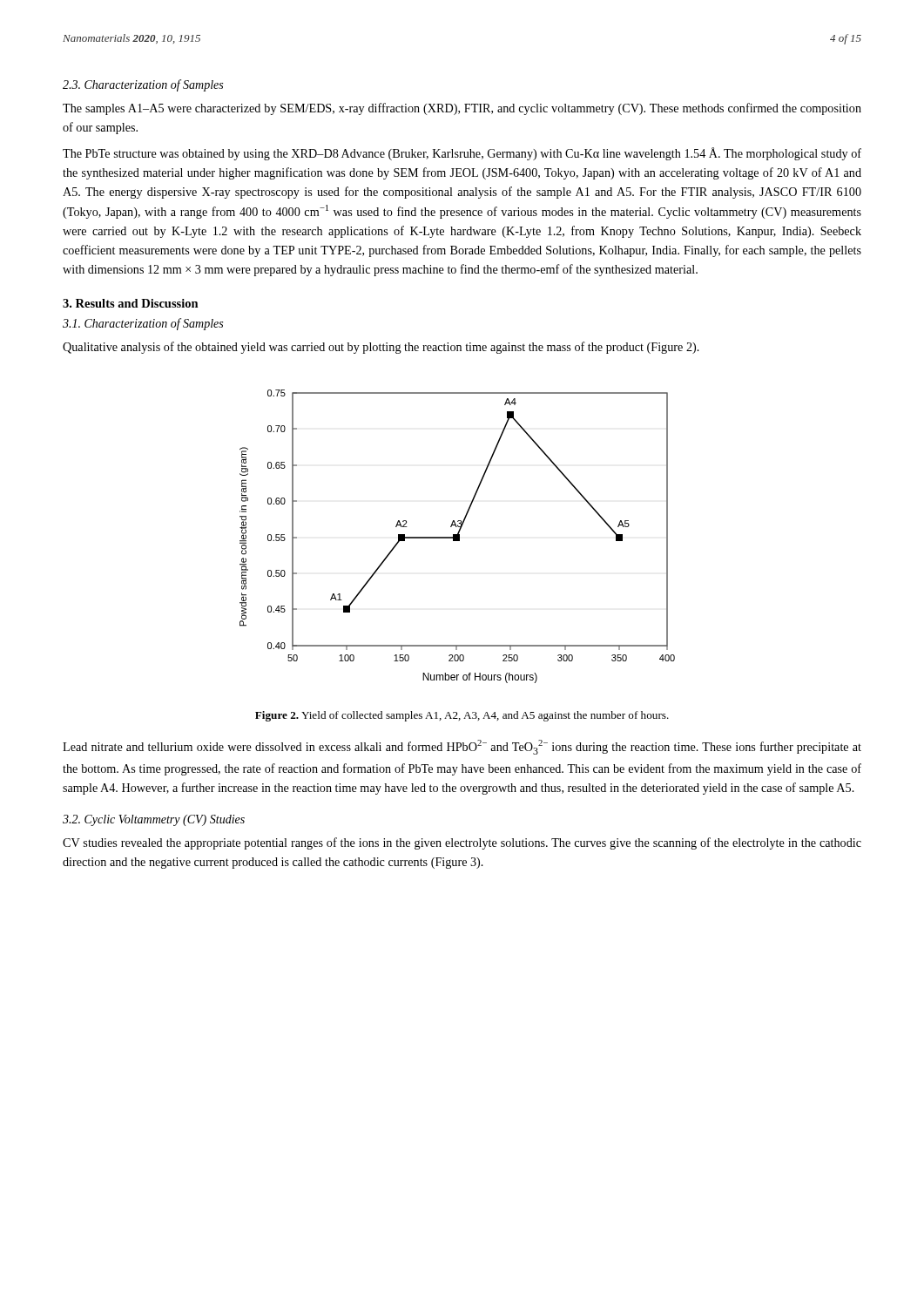Select the region starting "3.1. Characterization of Samples"

[x=143, y=323]
